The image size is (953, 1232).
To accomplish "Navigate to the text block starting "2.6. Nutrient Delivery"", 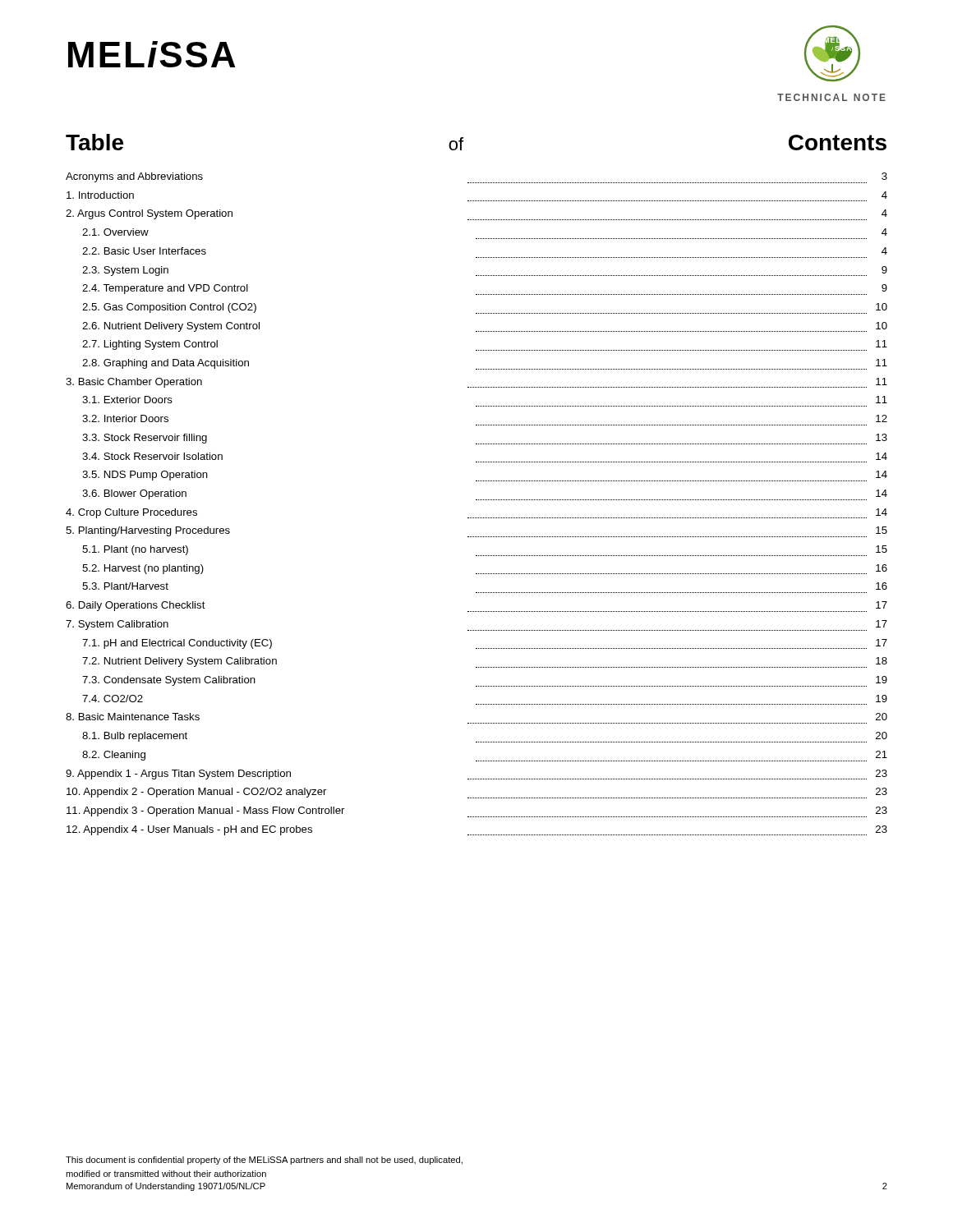I will [x=476, y=326].
